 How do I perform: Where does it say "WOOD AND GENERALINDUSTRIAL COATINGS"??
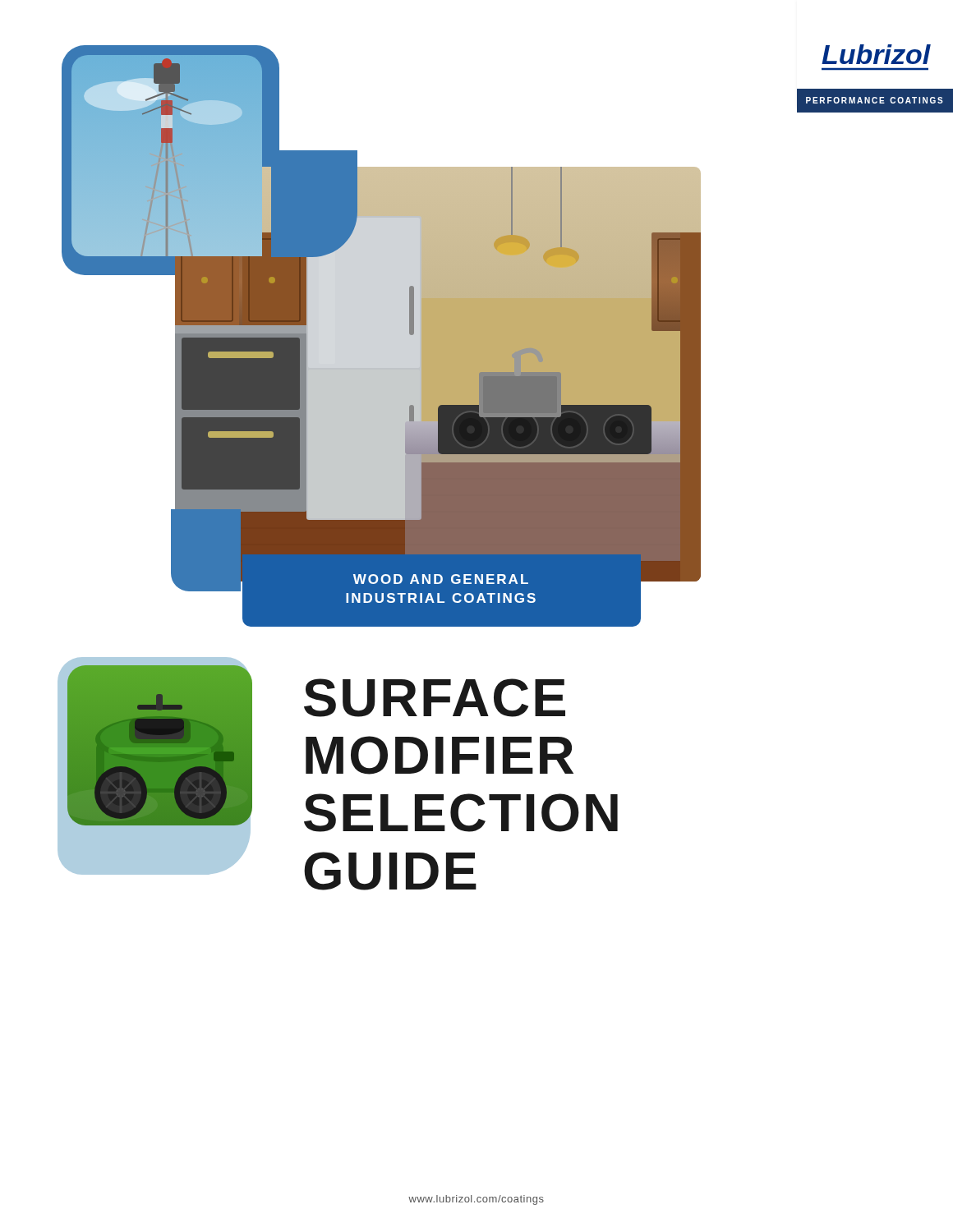point(442,590)
